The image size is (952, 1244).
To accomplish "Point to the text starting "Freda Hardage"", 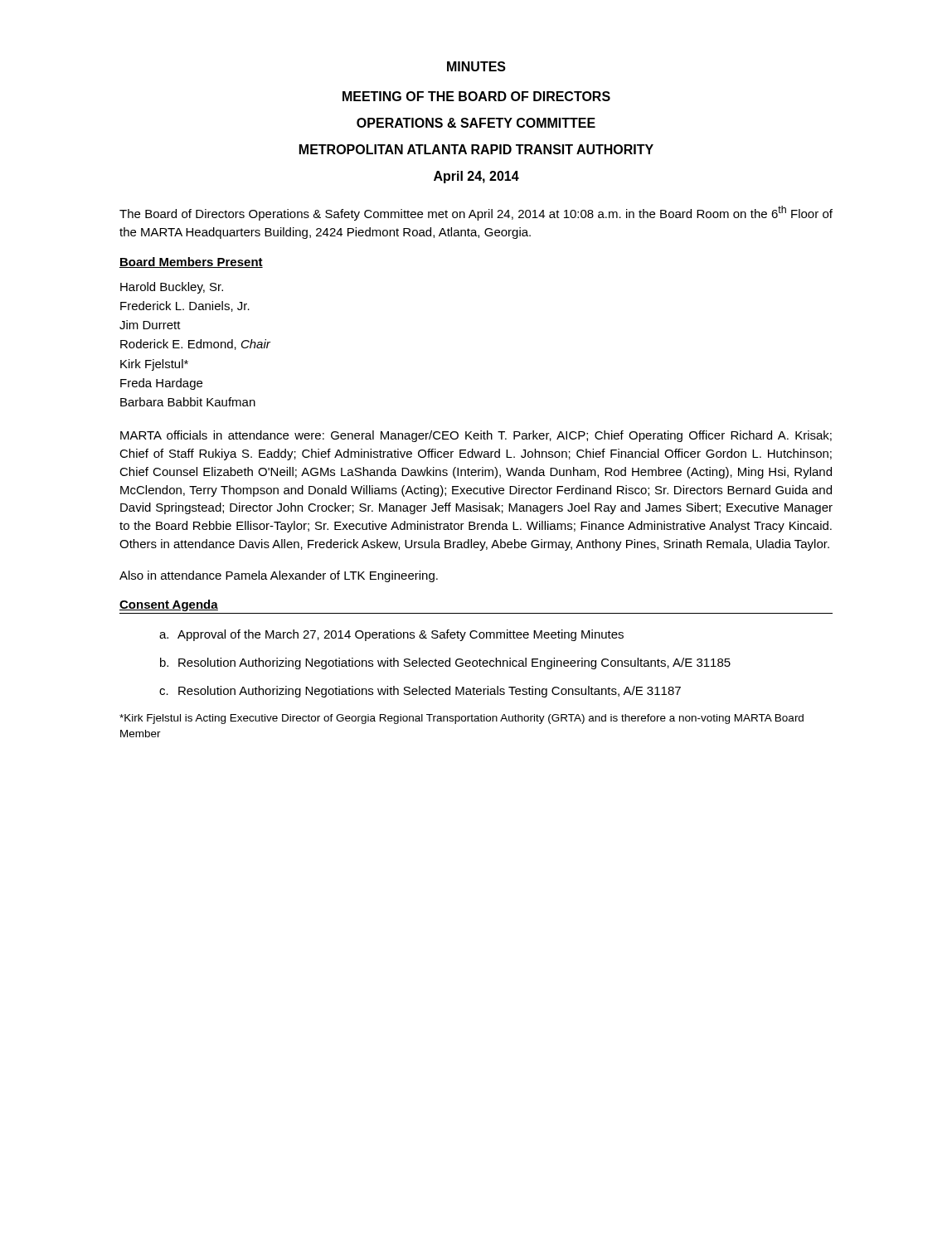I will click(161, 383).
